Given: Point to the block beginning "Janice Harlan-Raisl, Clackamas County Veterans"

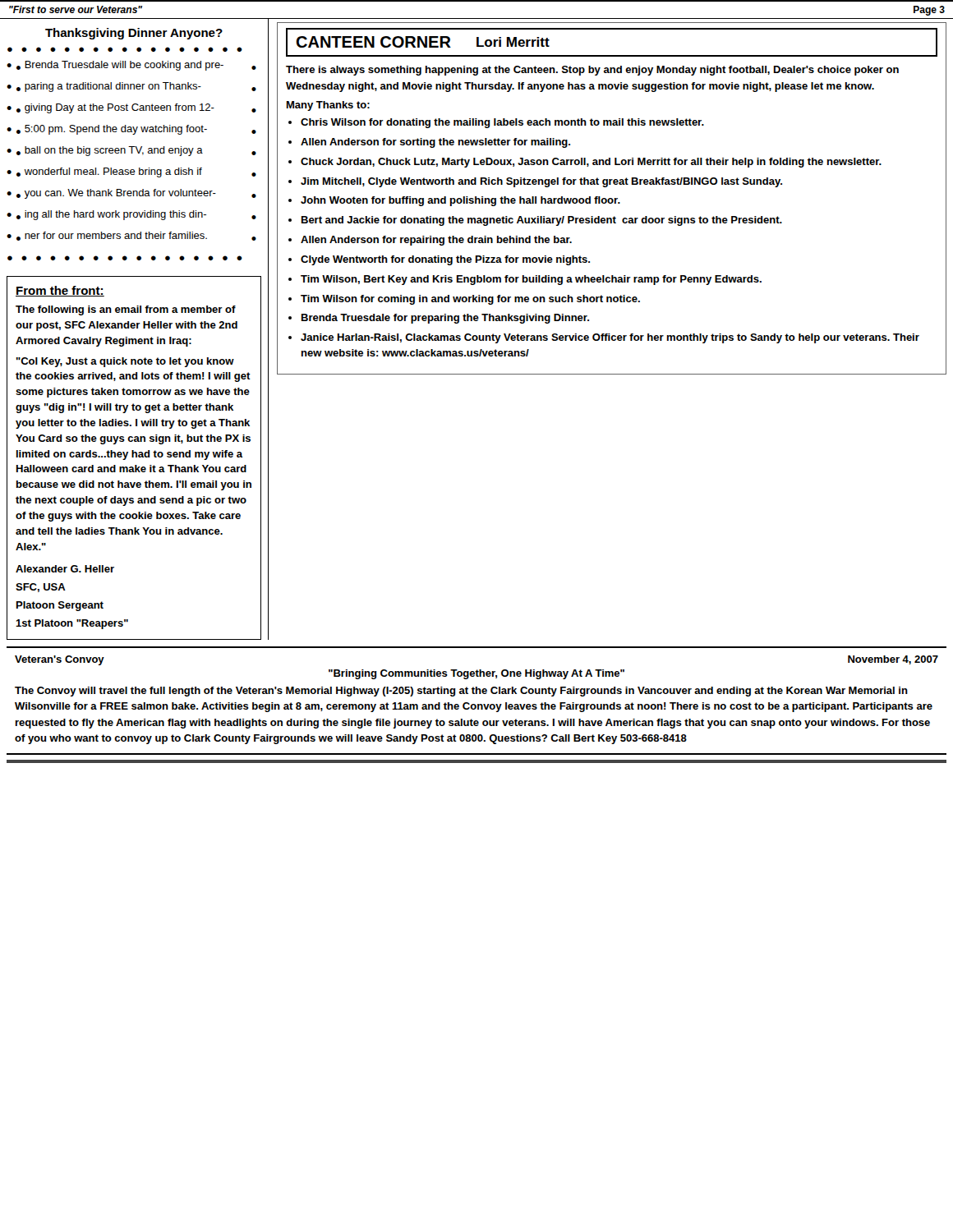Looking at the screenshot, I should [x=610, y=345].
